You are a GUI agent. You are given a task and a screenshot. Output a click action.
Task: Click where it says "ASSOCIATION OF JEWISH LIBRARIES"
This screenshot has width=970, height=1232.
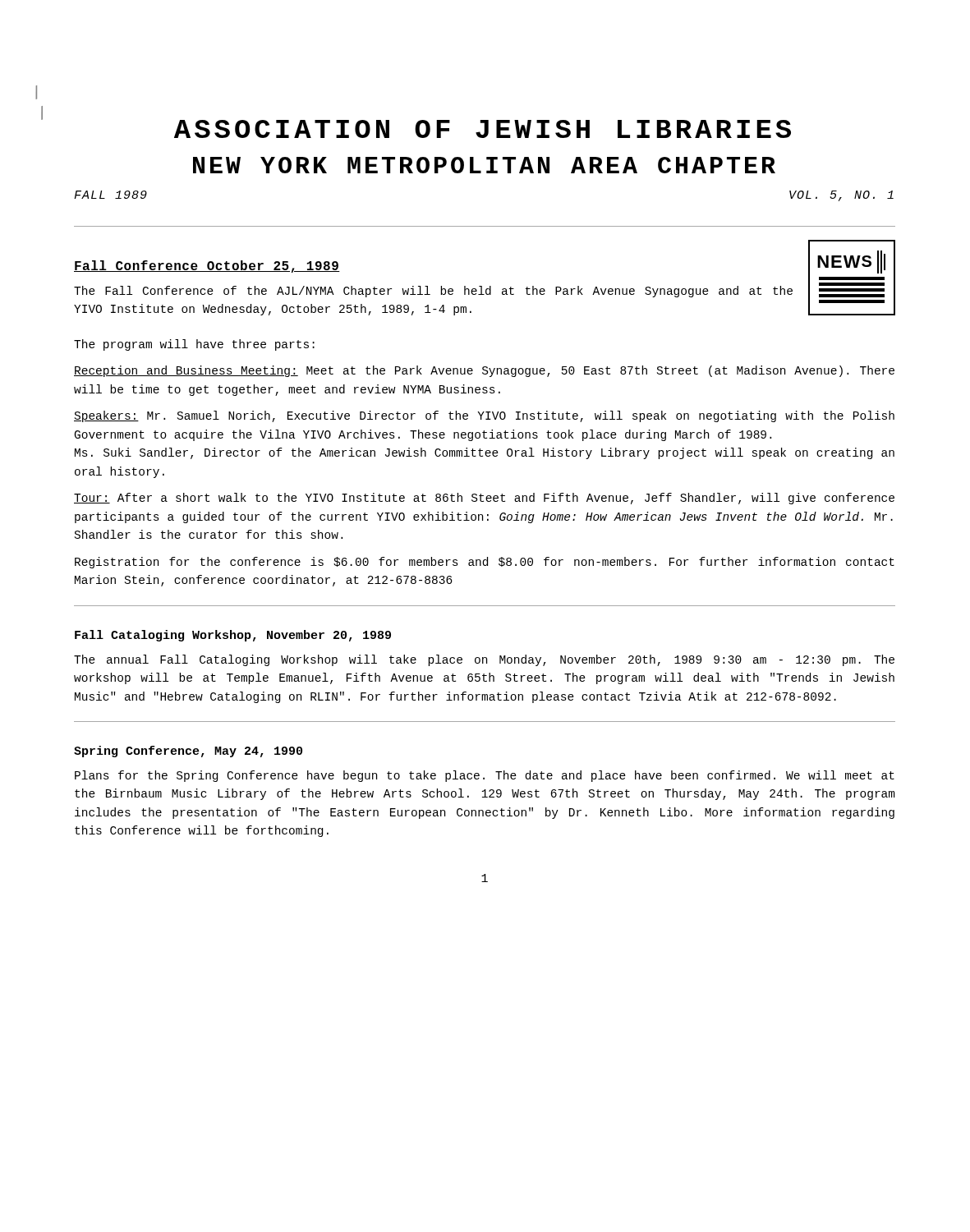[485, 131]
